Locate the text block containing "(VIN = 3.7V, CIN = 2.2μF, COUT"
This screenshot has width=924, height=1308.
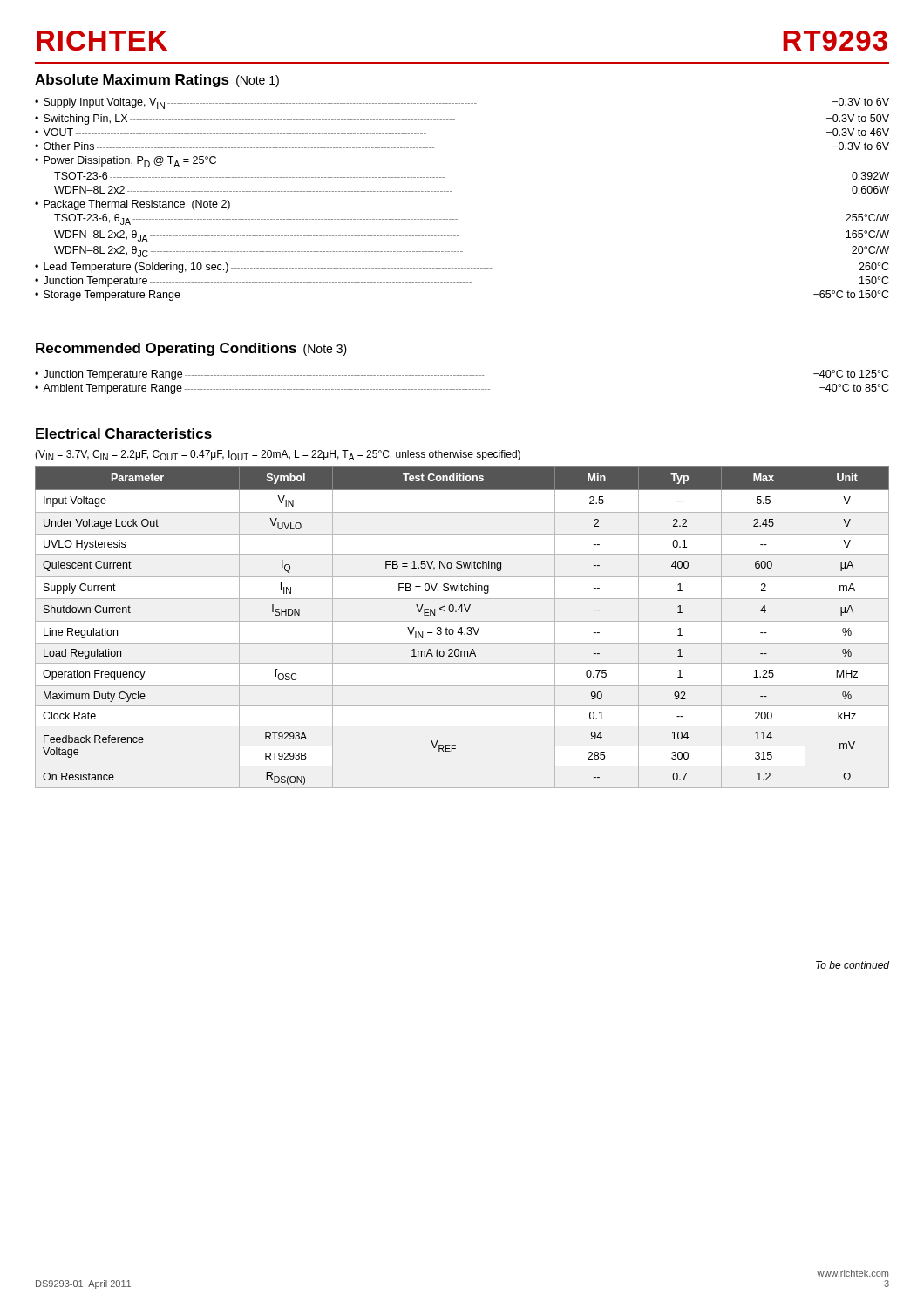click(278, 455)
